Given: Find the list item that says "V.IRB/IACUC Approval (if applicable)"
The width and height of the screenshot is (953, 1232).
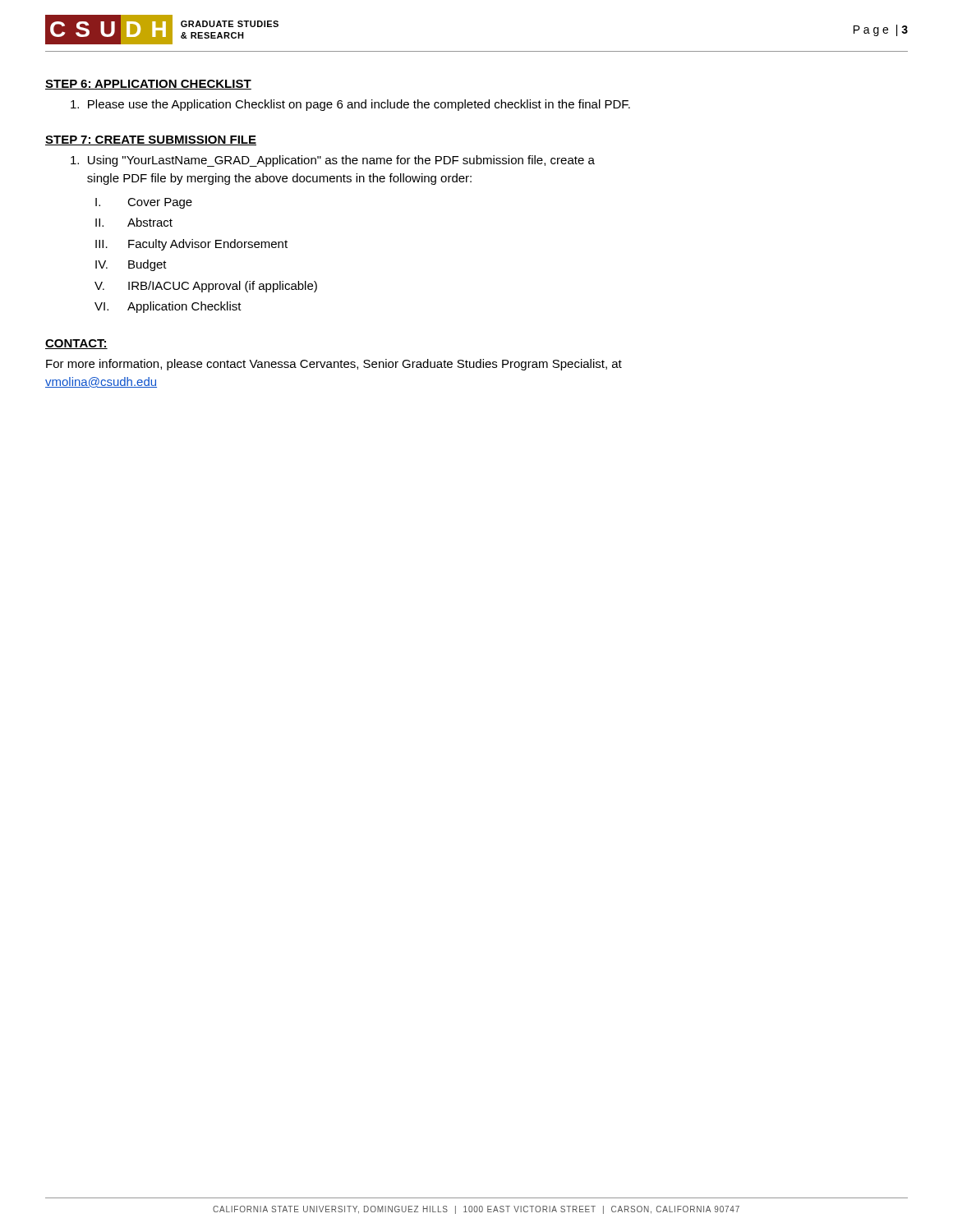Looking at the screenshot, I should click(206, 286).
